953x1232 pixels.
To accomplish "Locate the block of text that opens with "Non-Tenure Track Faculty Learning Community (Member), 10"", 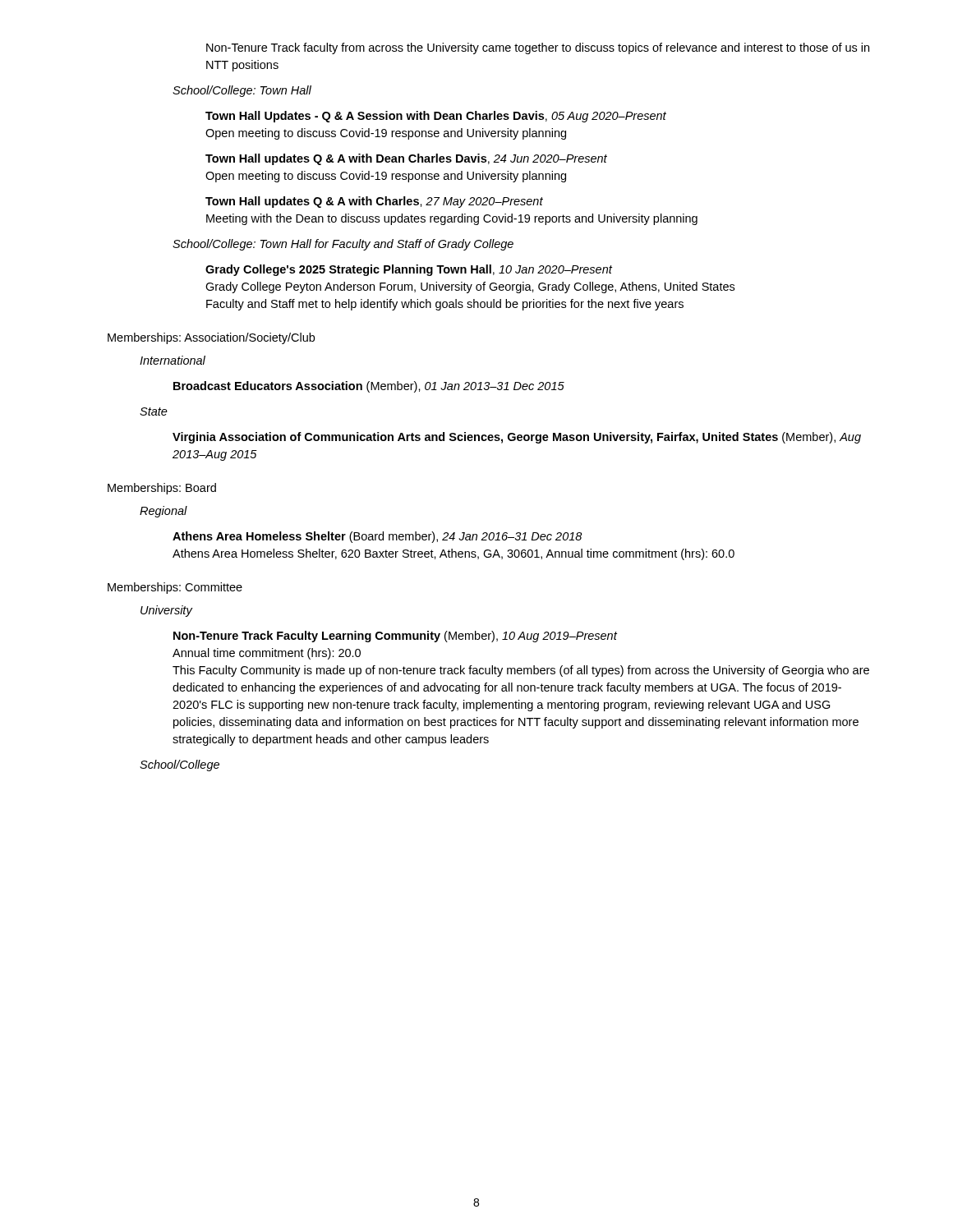I will (x=521, y=688).
